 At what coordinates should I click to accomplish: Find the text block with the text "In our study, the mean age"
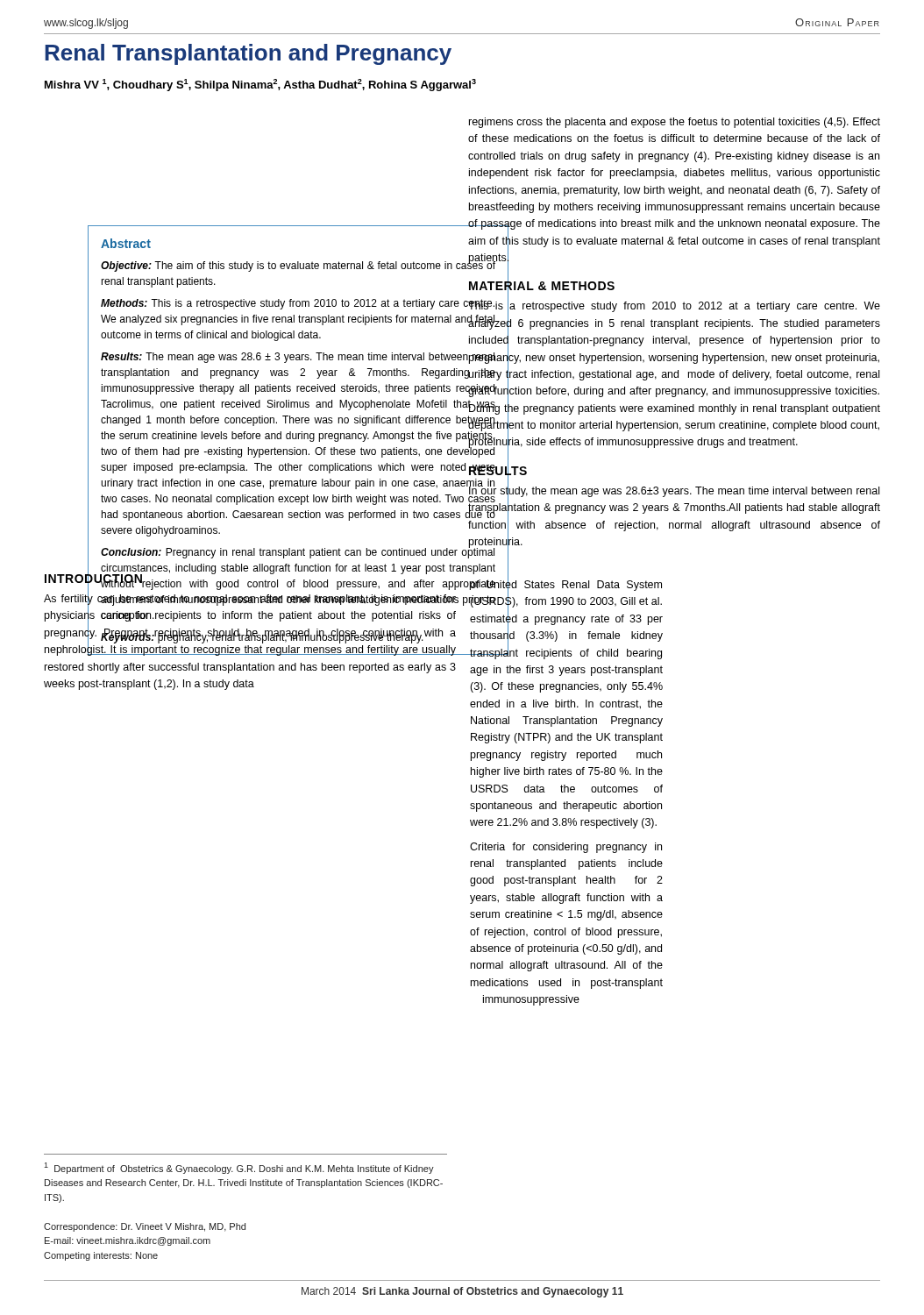tap(674, 516)
